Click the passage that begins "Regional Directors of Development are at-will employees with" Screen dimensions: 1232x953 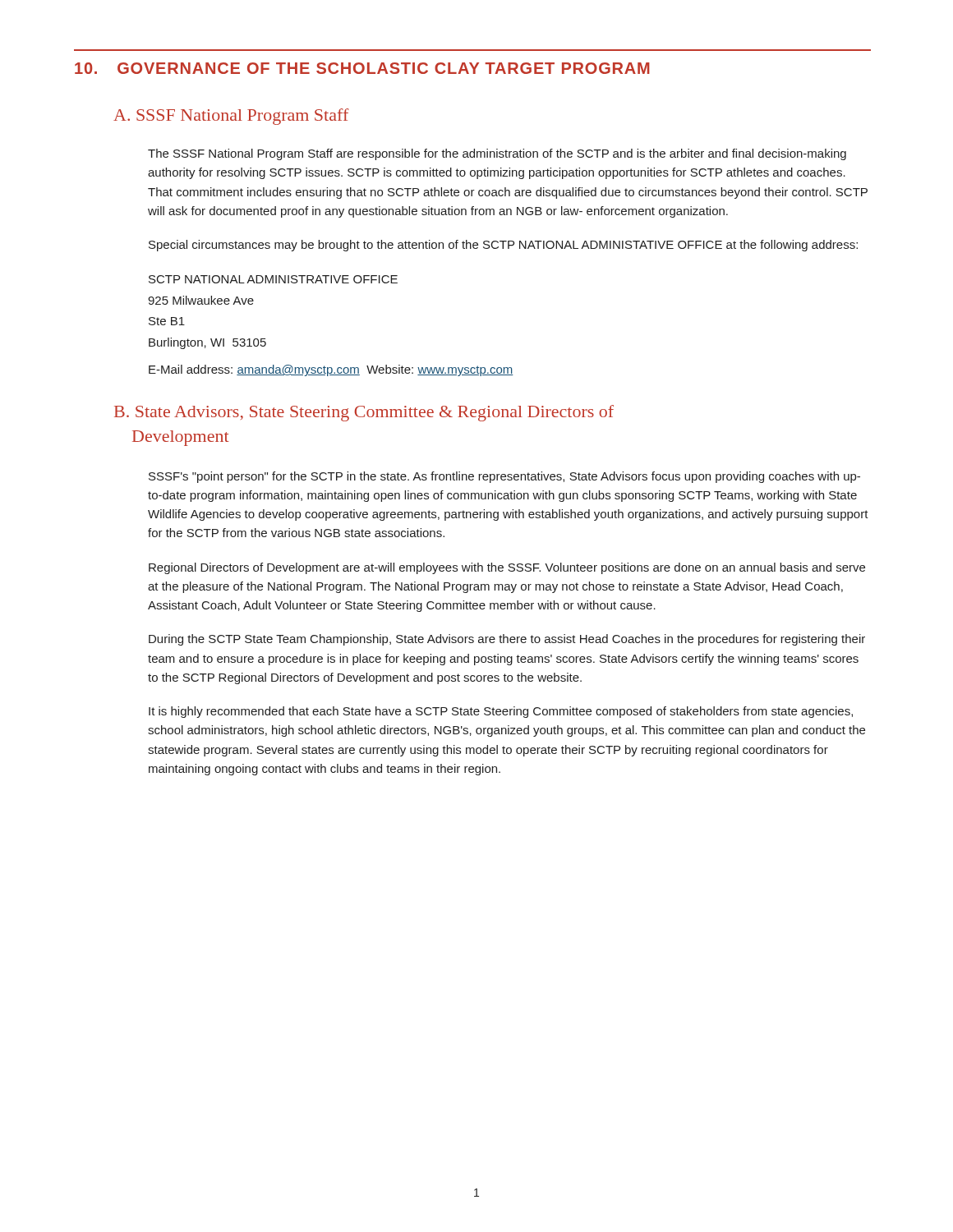[507, 586]
